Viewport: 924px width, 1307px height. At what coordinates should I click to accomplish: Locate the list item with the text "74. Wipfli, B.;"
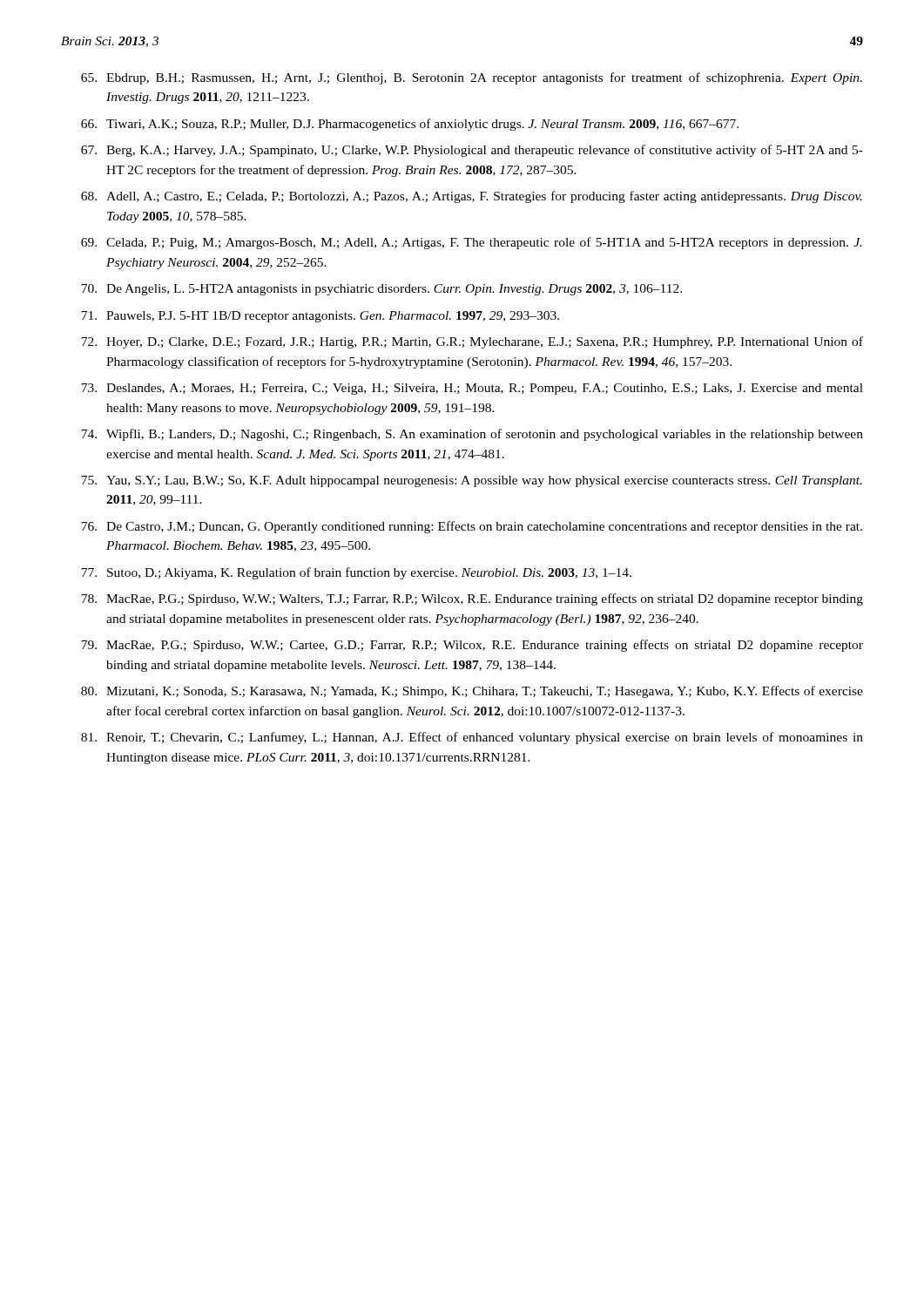(x=462, y=444)
